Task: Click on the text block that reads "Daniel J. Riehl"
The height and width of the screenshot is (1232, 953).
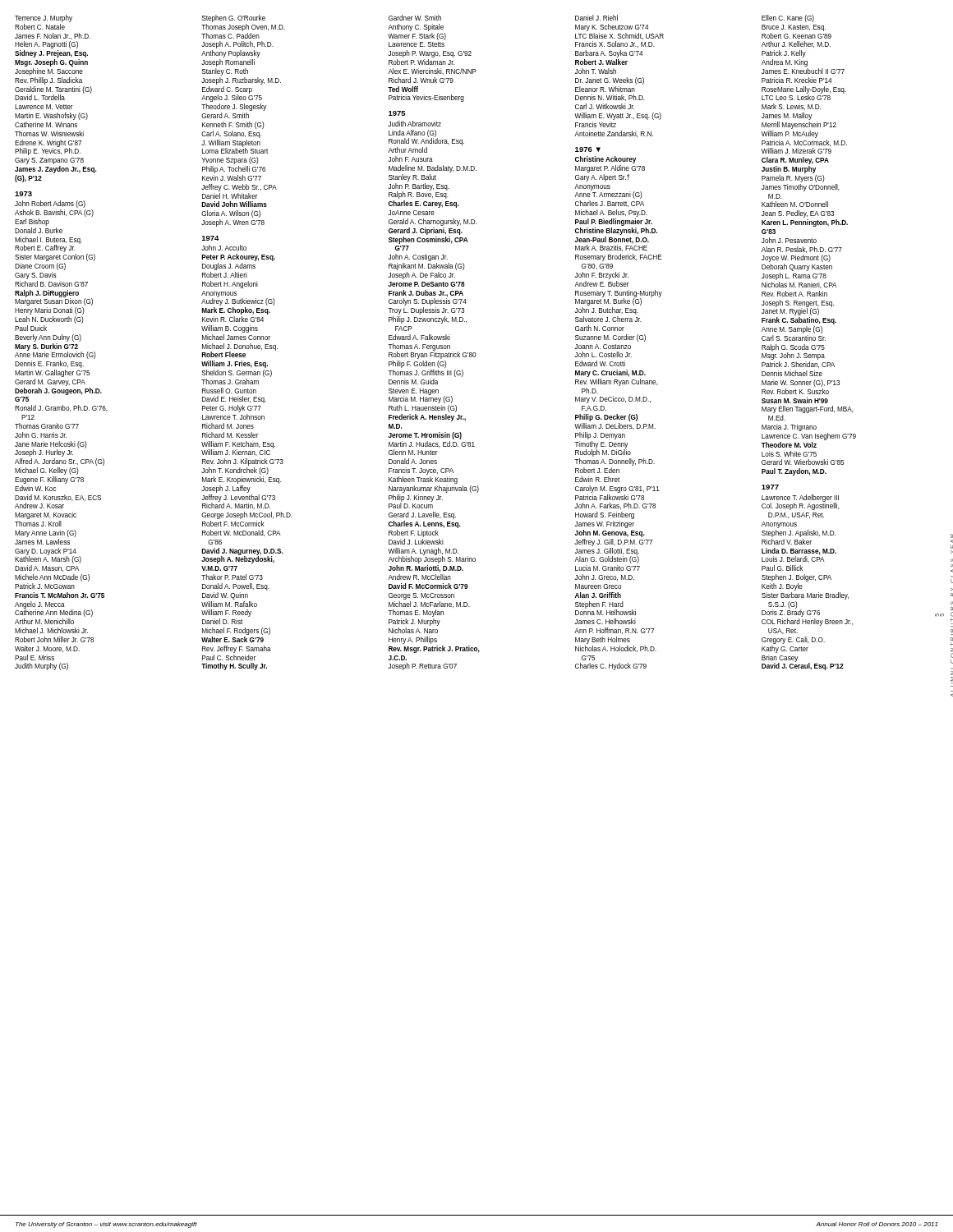Action: (x=596, y=18)
